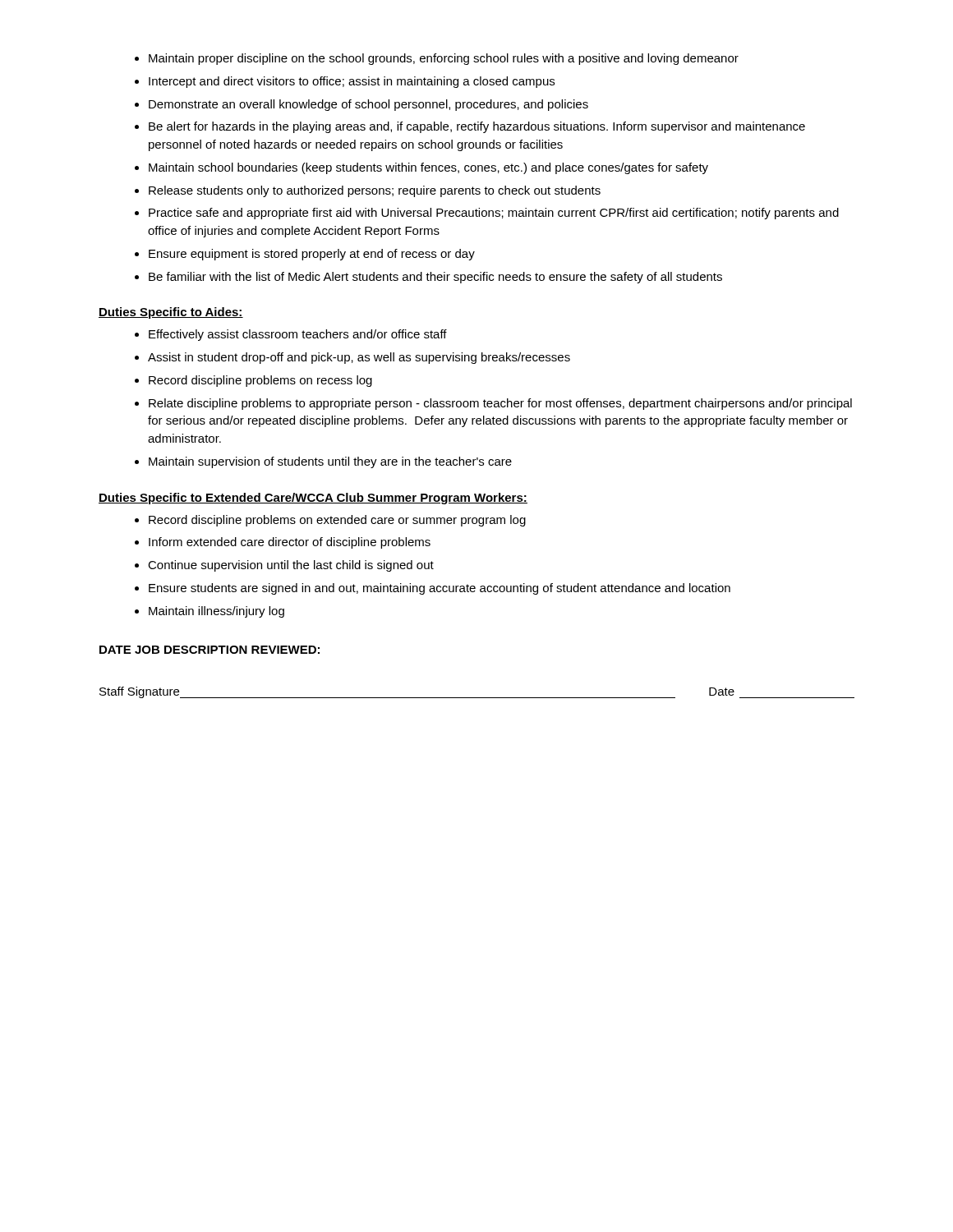953x1232 pixels.
Task: Click the passage that begins "Demonstrate an overall knowledge of school"
Action: [368, 103]
